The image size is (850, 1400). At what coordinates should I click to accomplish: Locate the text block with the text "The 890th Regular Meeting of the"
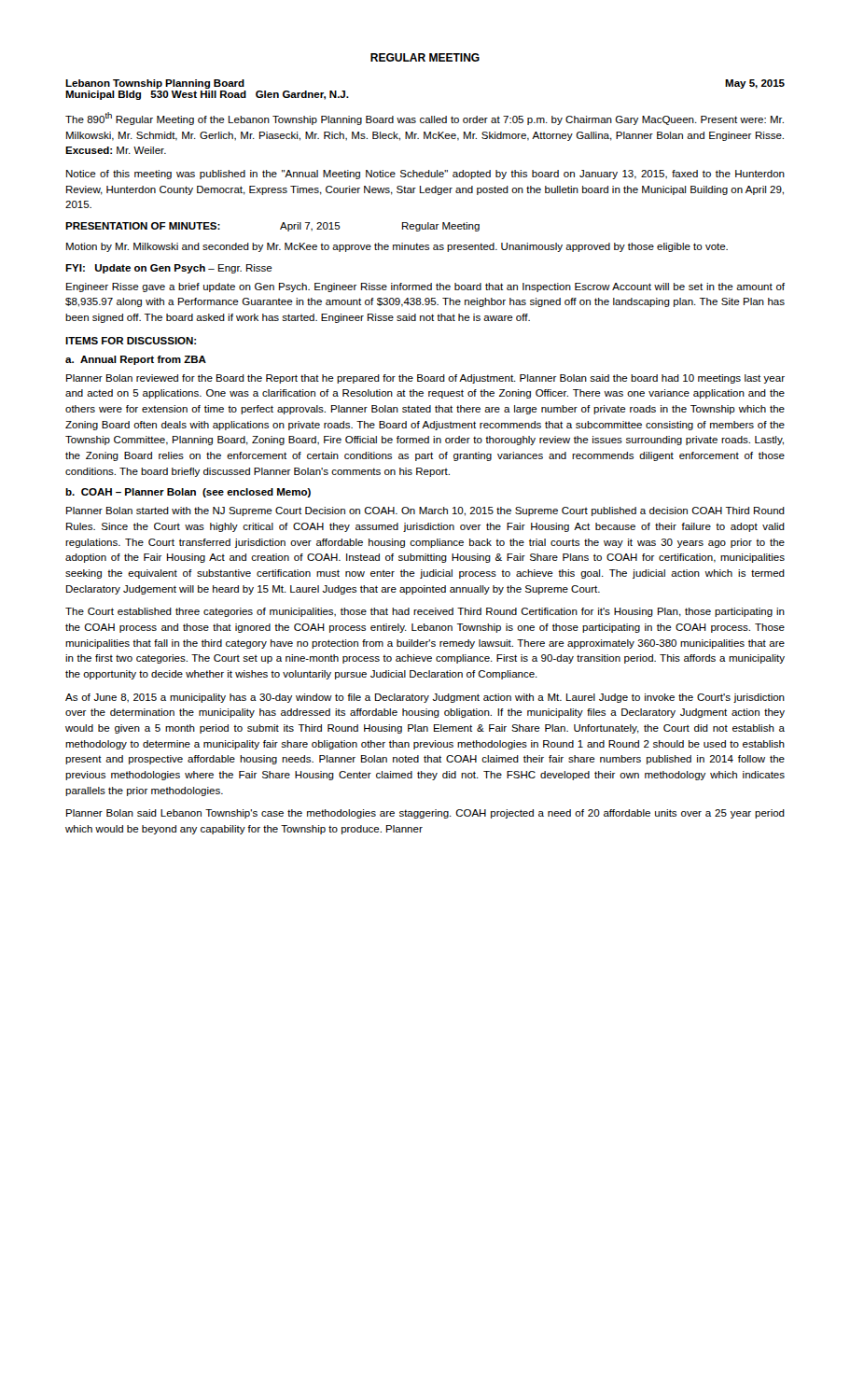pos(425,134)
